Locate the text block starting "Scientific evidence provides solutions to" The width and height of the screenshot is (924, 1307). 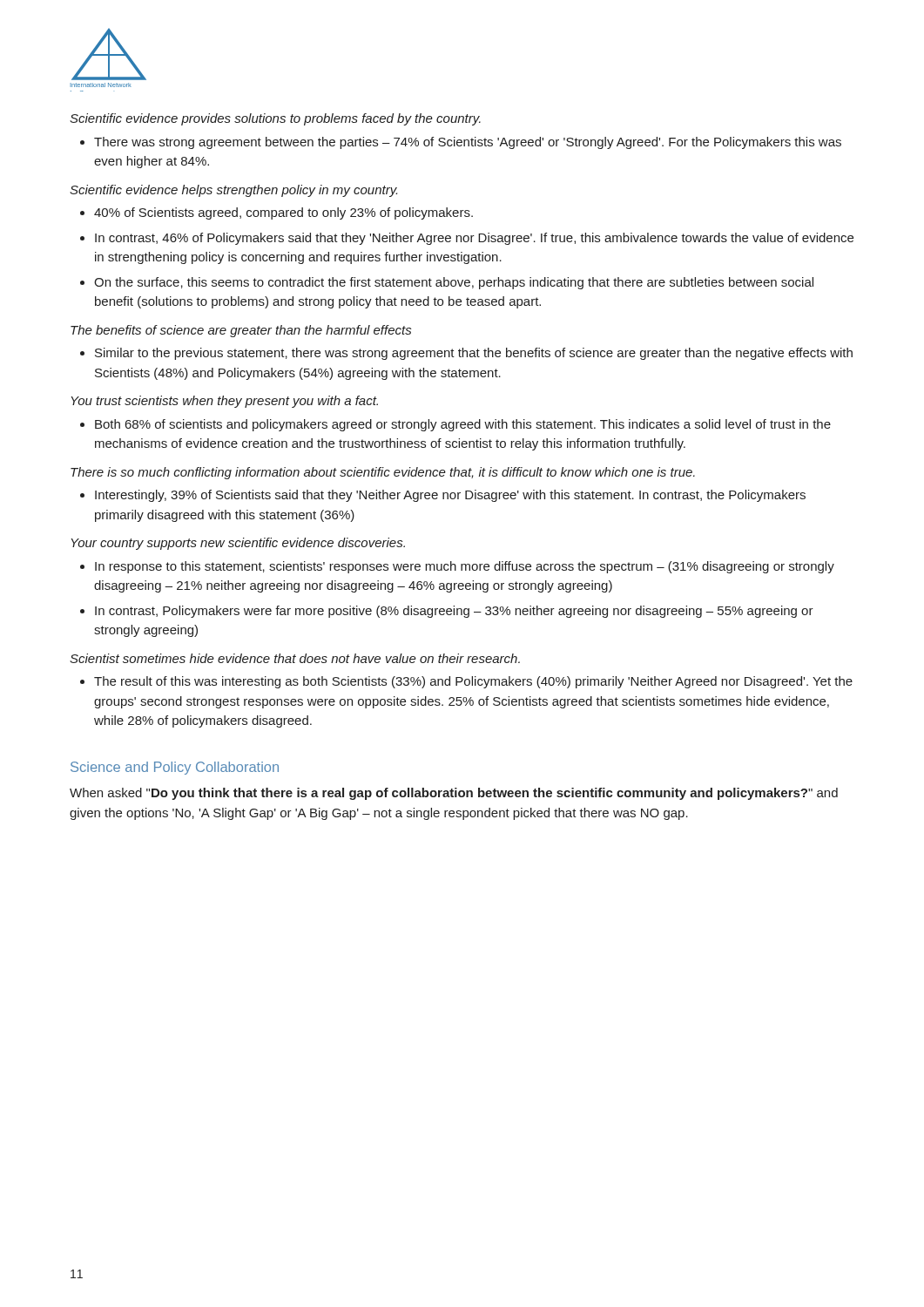click(x=276, y=118)
